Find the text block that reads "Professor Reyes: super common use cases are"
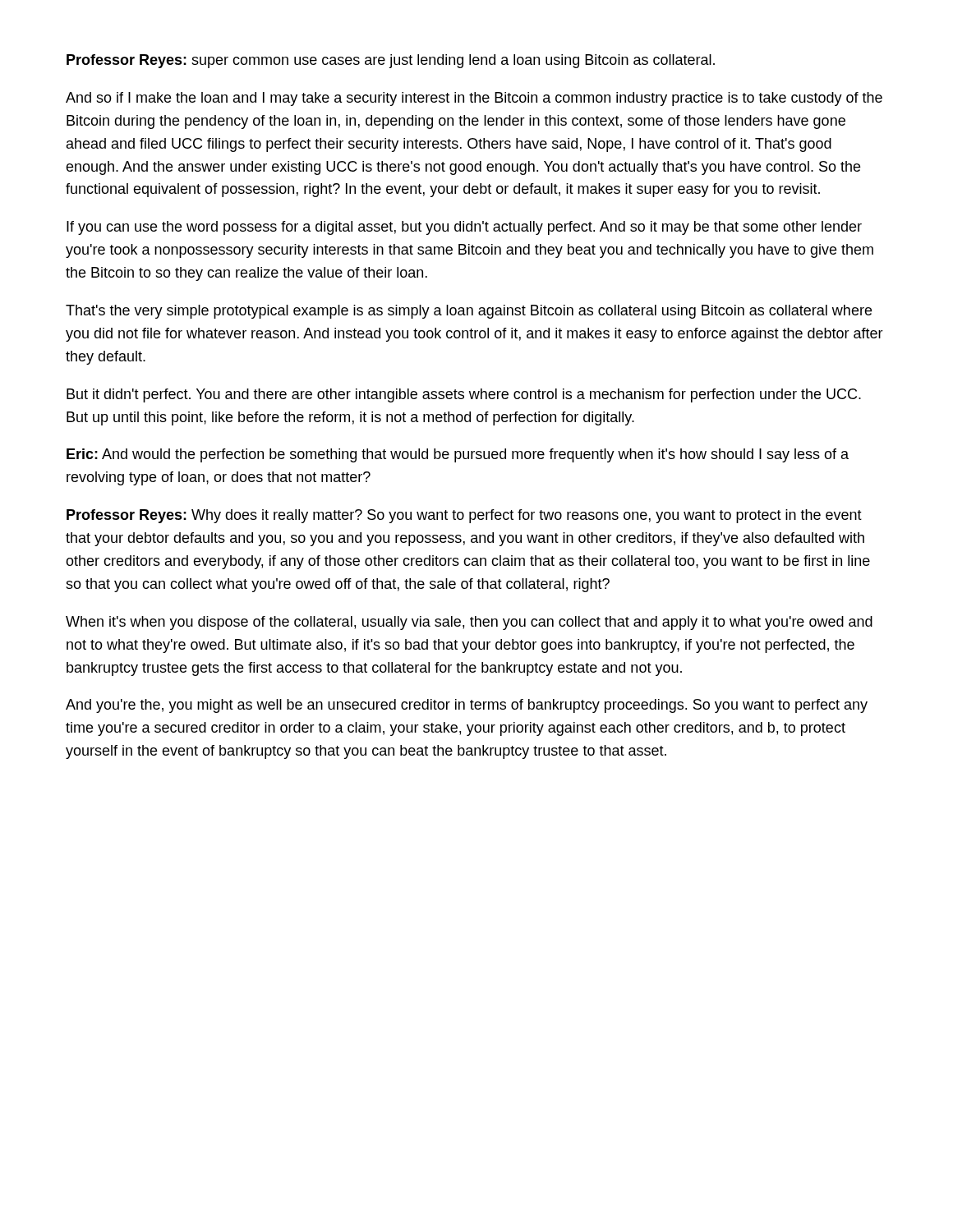 [x=391, y=60]
